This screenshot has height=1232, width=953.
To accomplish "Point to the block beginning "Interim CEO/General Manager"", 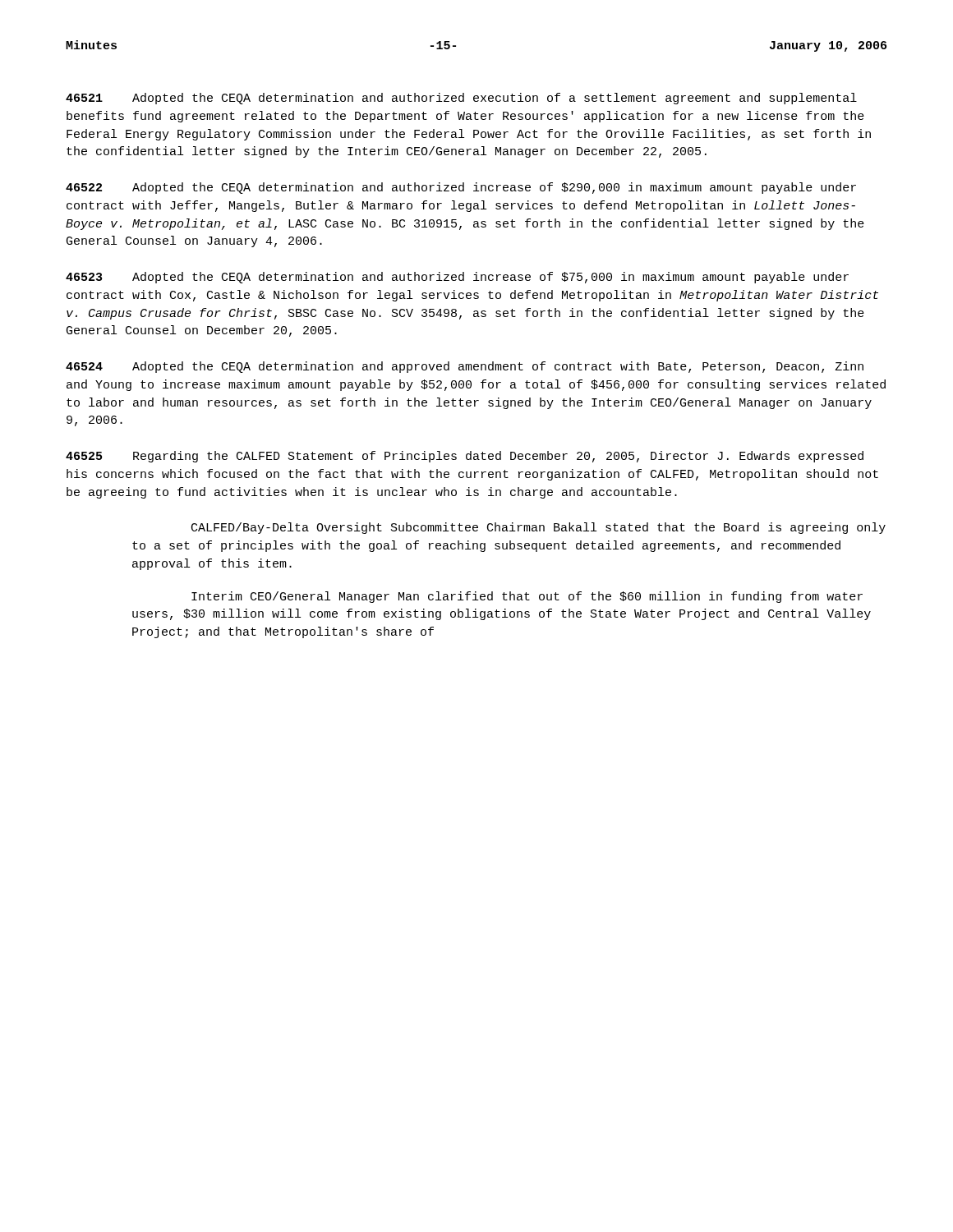I will pos(501,615).
